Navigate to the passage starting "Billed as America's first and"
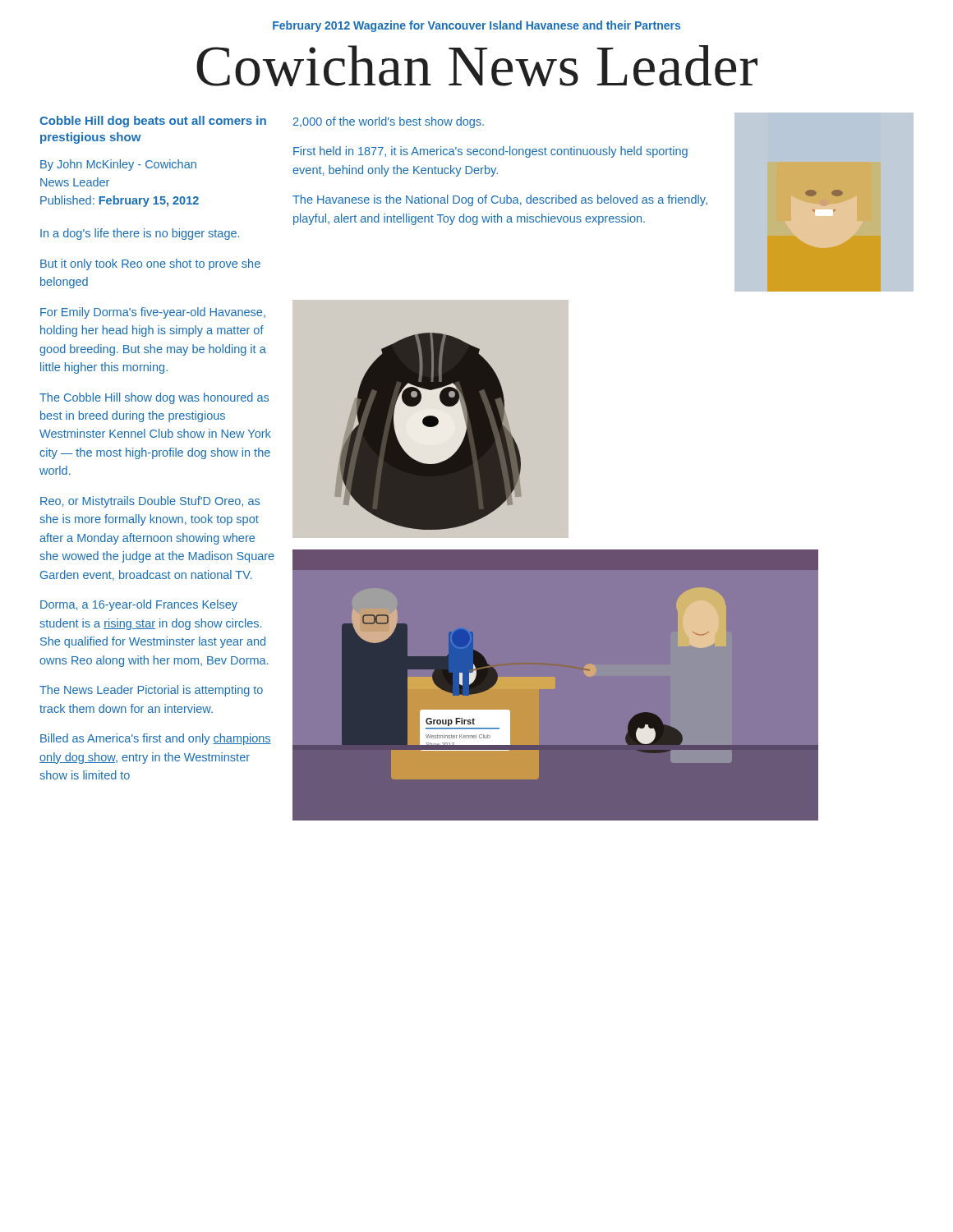Viewport: 953px width, 1232px height. coord(155,757)
